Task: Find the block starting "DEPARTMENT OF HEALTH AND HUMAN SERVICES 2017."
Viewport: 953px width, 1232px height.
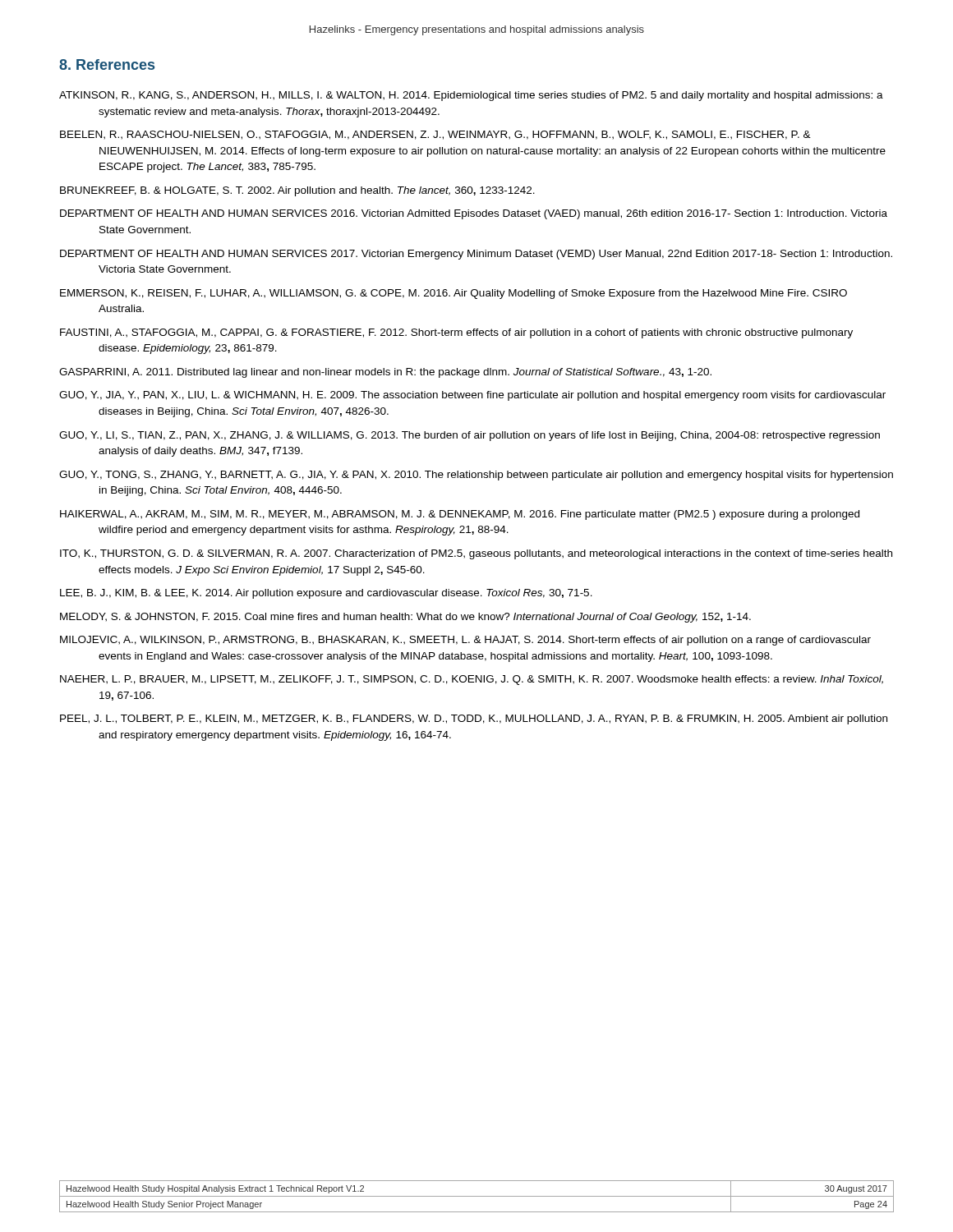Action: pos(476,261)
